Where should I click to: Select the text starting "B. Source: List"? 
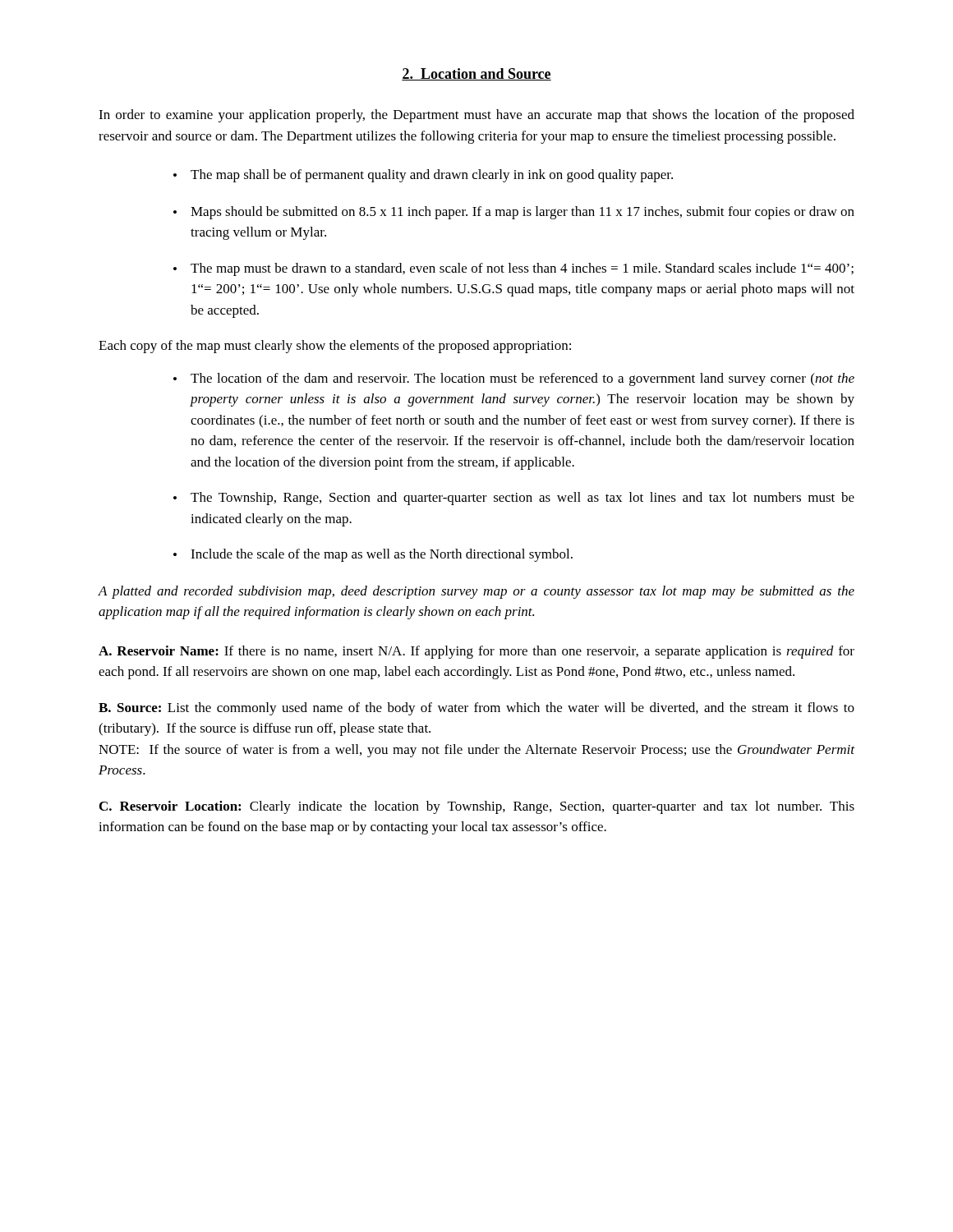476,739
